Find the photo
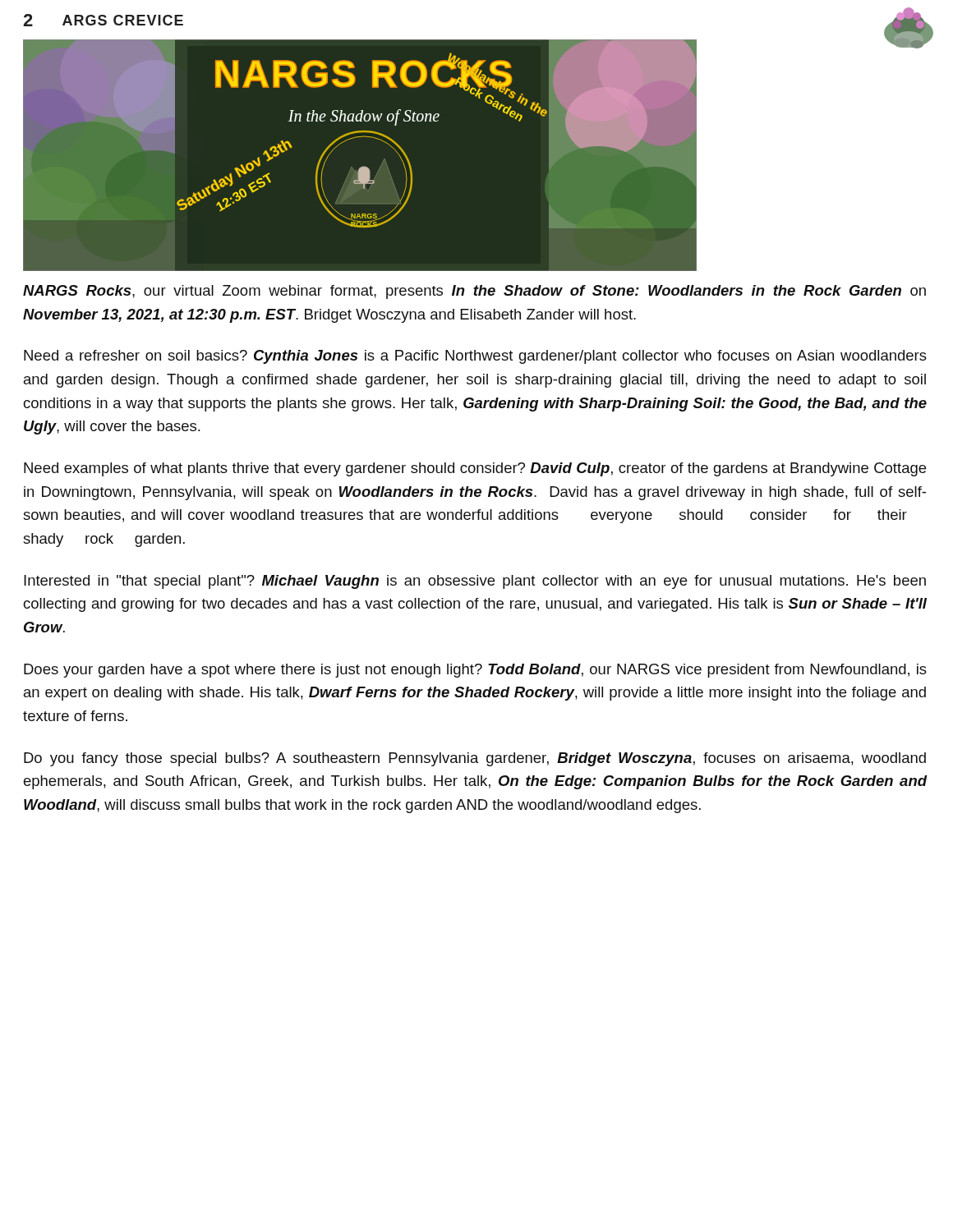Viewport: 953px width, 1232px height. (360, 155)
